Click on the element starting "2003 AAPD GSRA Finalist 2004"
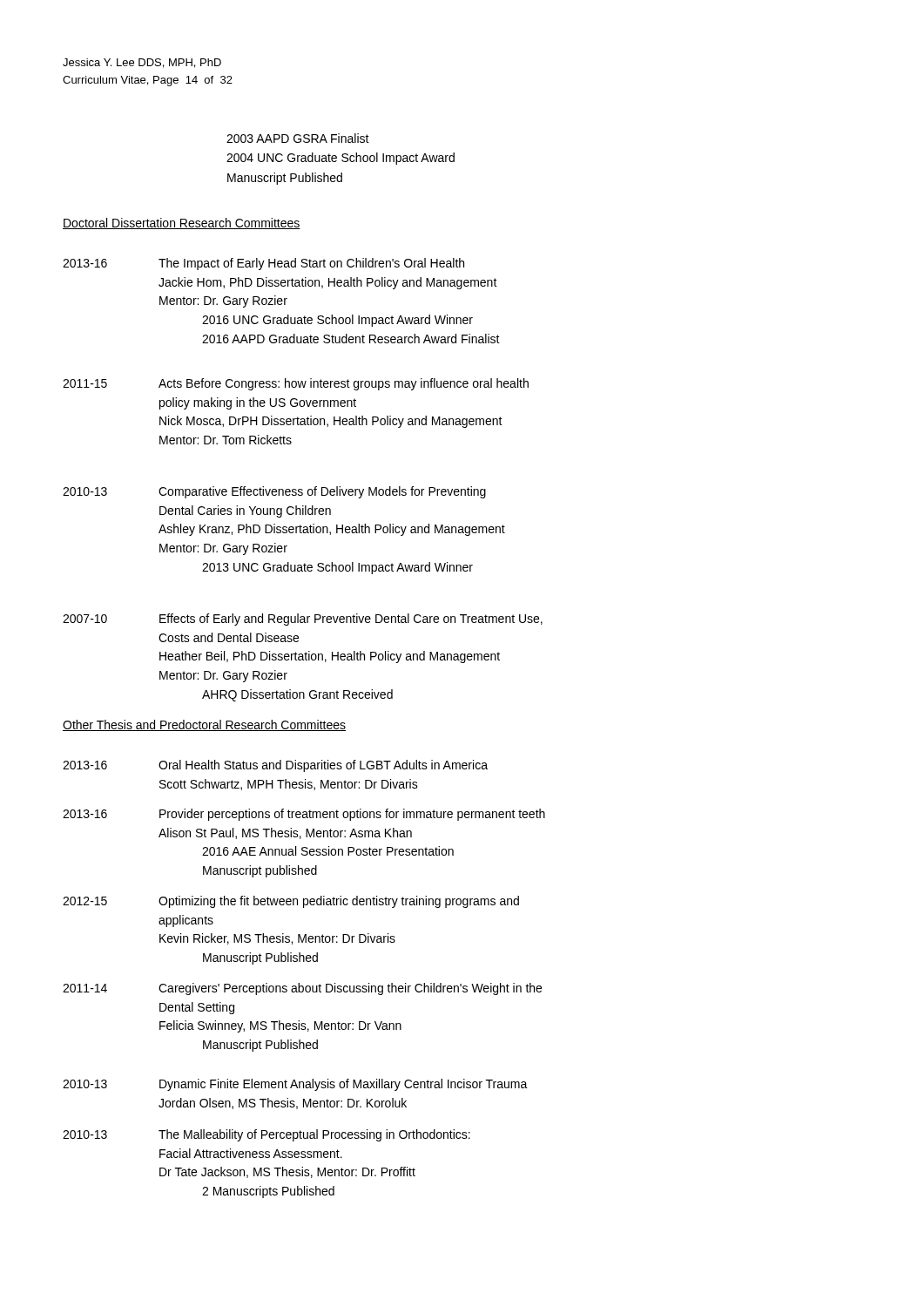Screen dimensions: 1307x924 click(341, 158)
